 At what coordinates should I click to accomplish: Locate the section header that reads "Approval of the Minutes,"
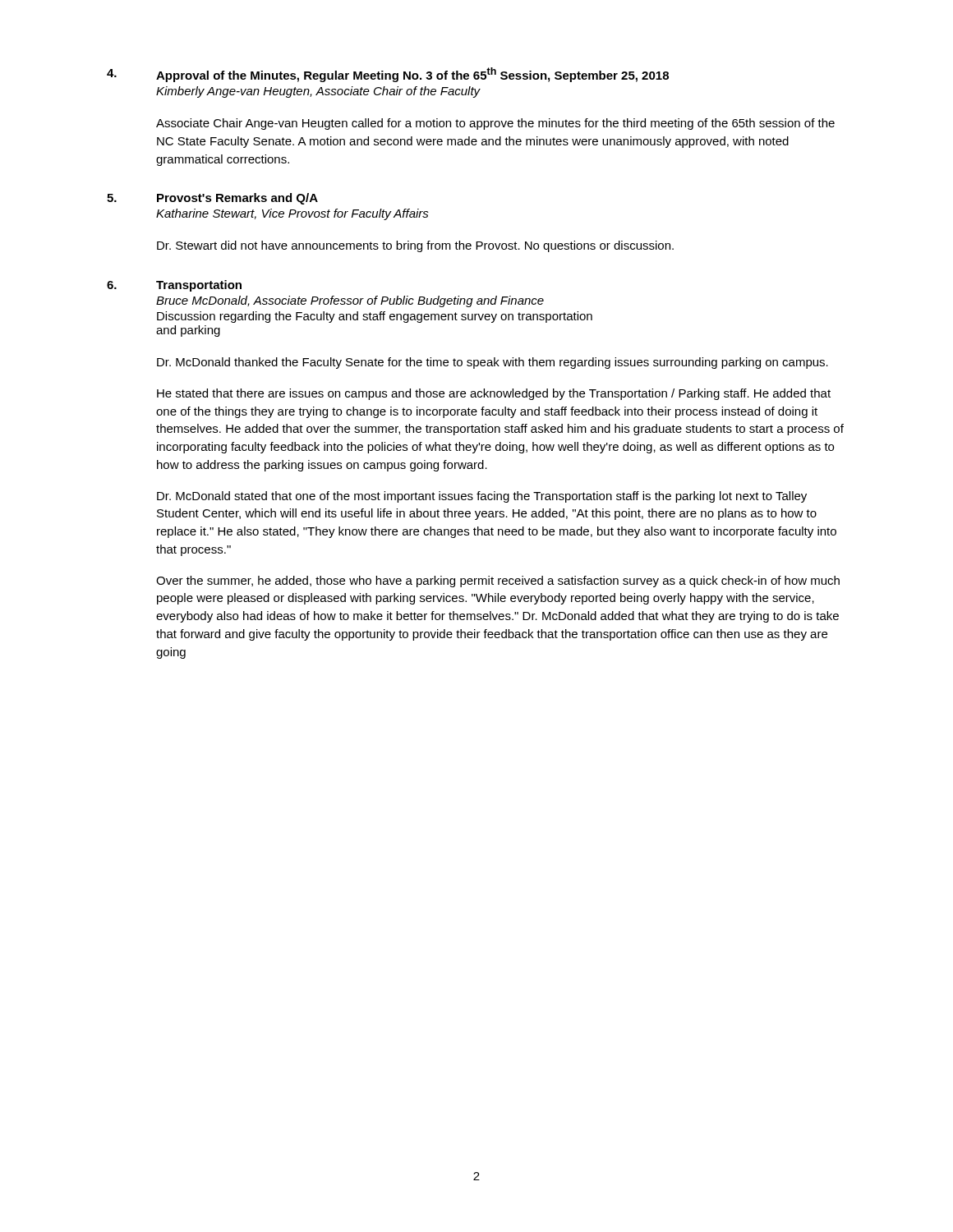click(413, 74)
